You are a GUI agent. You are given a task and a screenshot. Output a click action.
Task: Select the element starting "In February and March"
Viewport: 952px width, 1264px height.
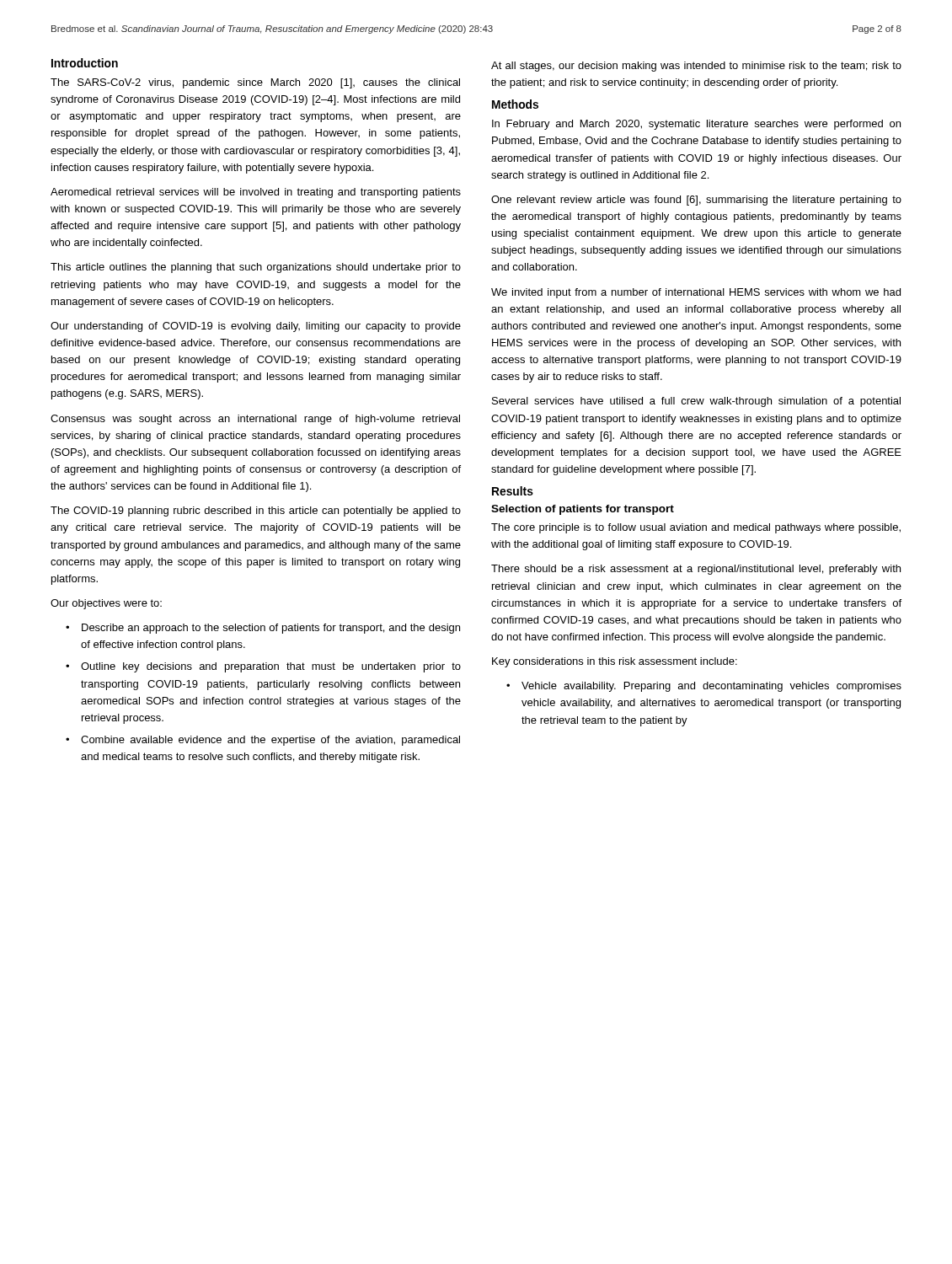coord(696,149)
